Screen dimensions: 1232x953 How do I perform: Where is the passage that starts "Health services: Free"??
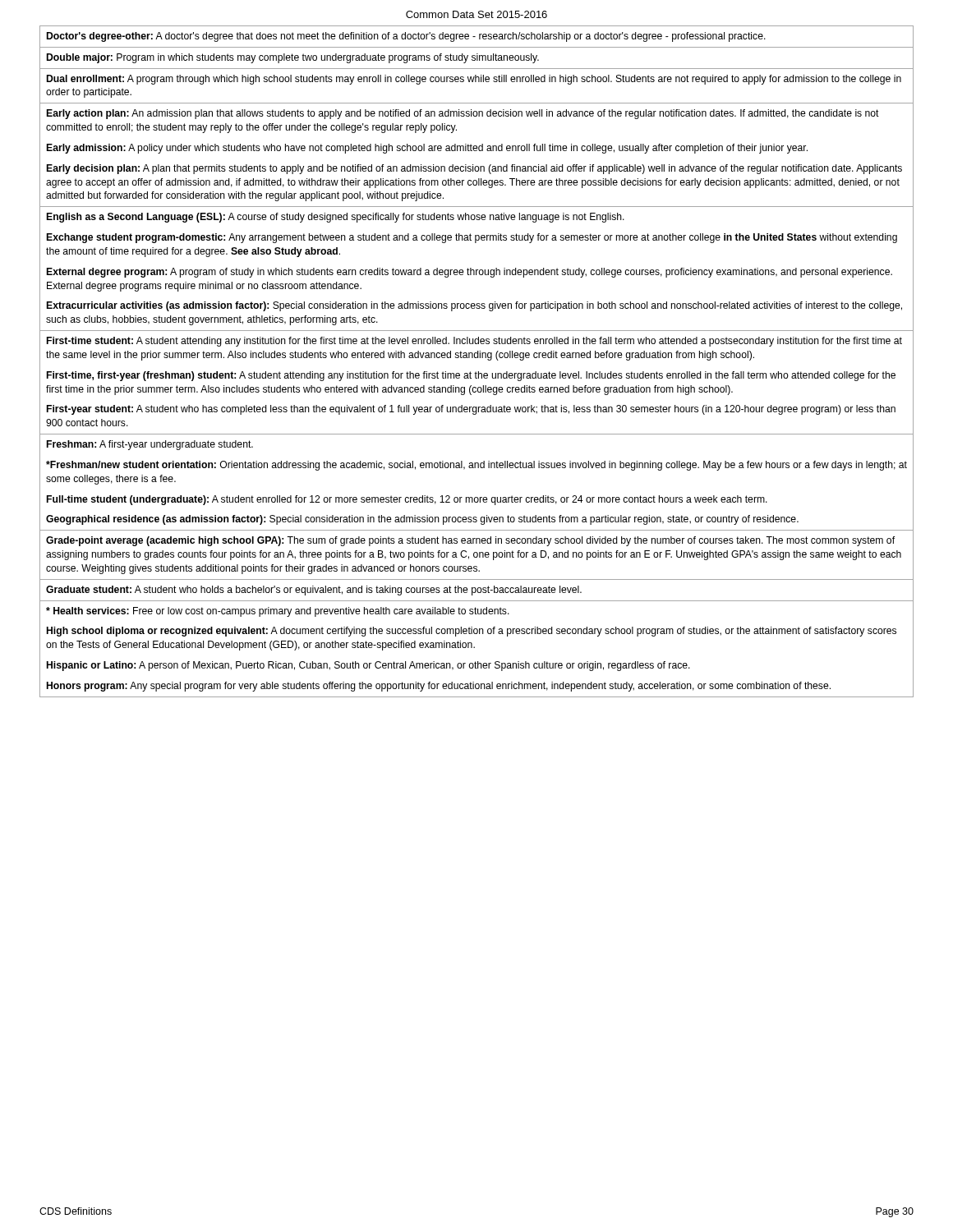coord(278,611)
